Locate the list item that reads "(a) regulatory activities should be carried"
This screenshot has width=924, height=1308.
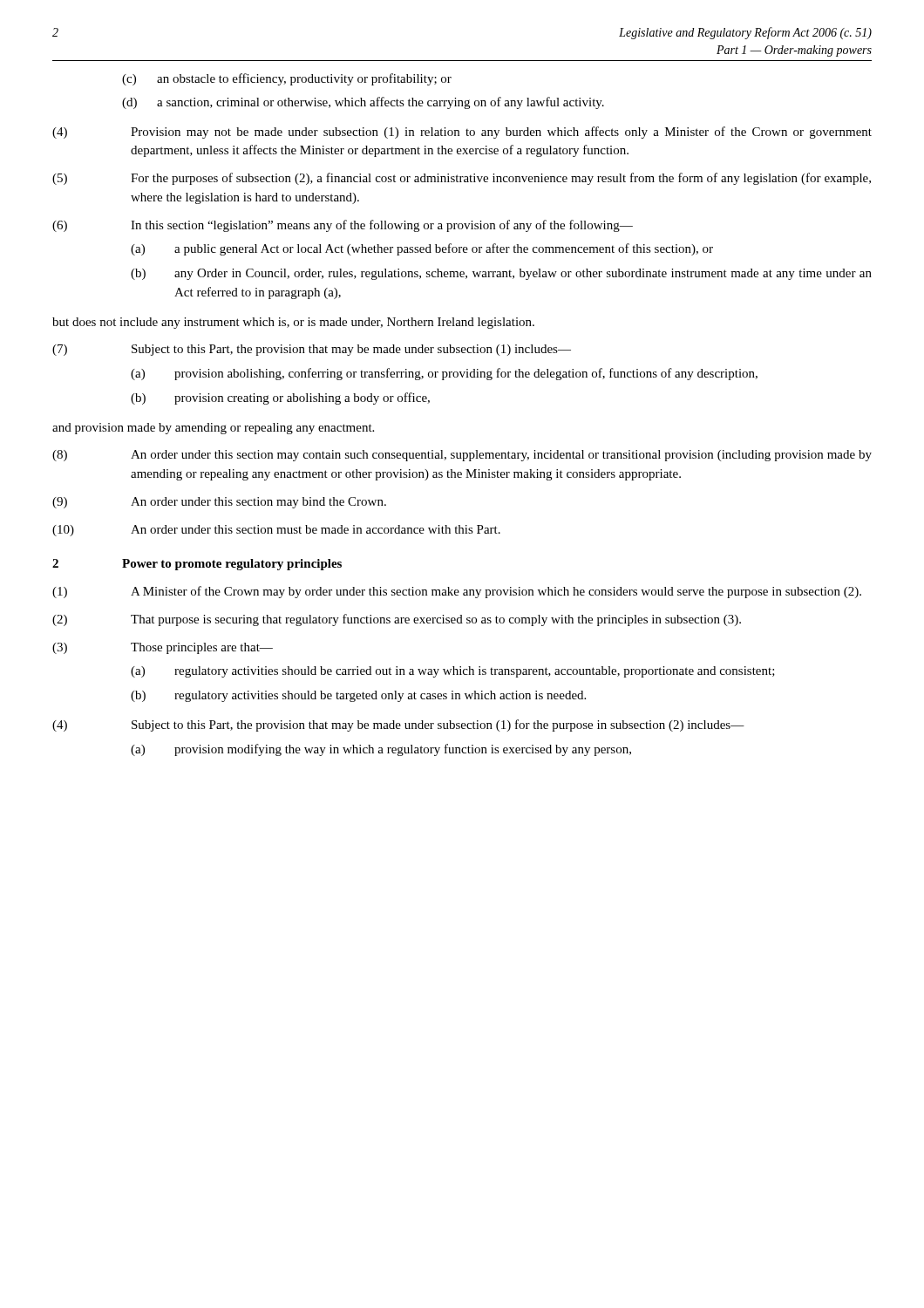[x=501, y=672]
